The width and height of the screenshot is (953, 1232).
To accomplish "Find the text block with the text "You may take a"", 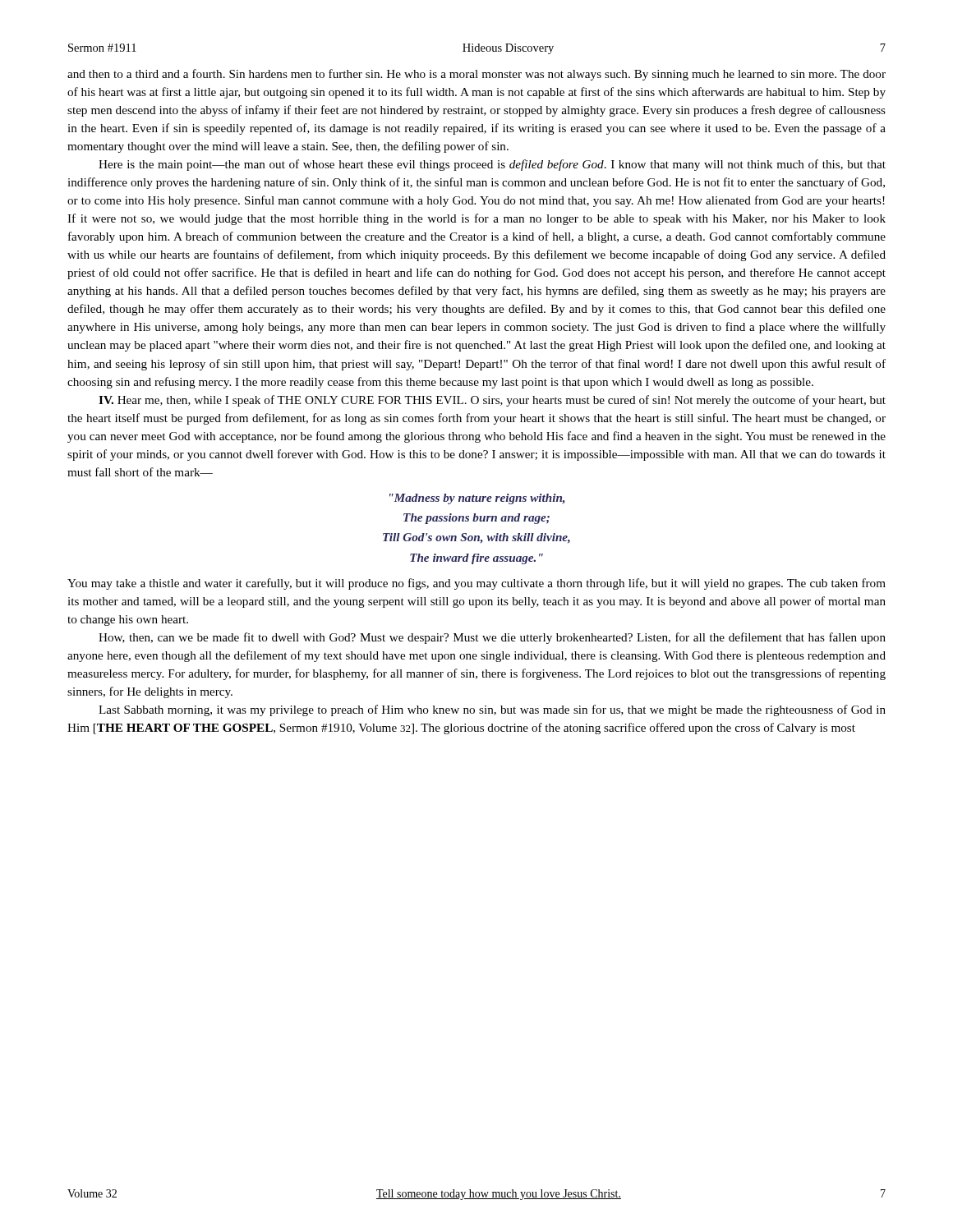I will coord(476,601).
